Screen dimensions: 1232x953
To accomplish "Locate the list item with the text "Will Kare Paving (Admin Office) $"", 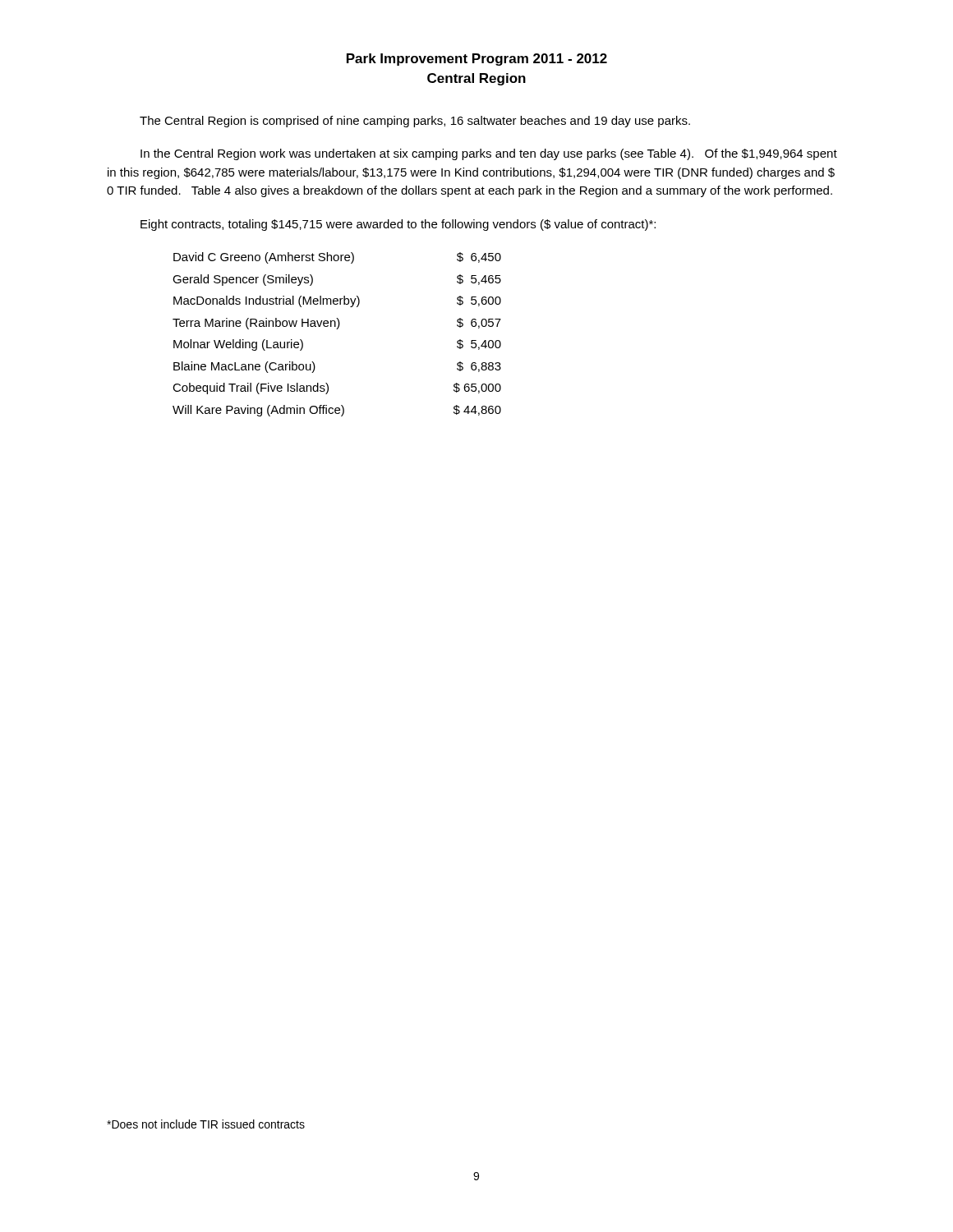I will [337, 410].
